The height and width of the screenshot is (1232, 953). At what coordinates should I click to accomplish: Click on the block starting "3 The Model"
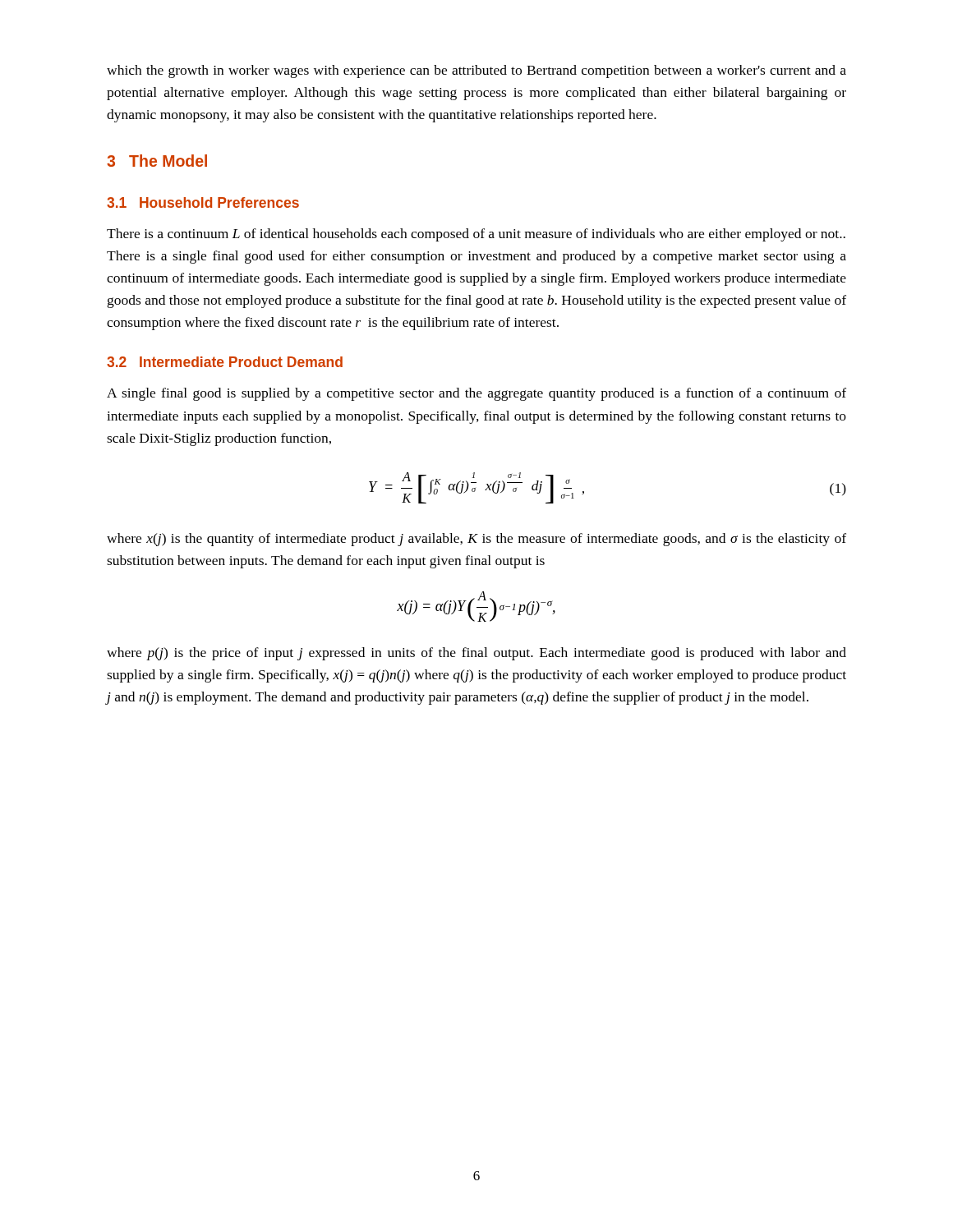[158, 161]
